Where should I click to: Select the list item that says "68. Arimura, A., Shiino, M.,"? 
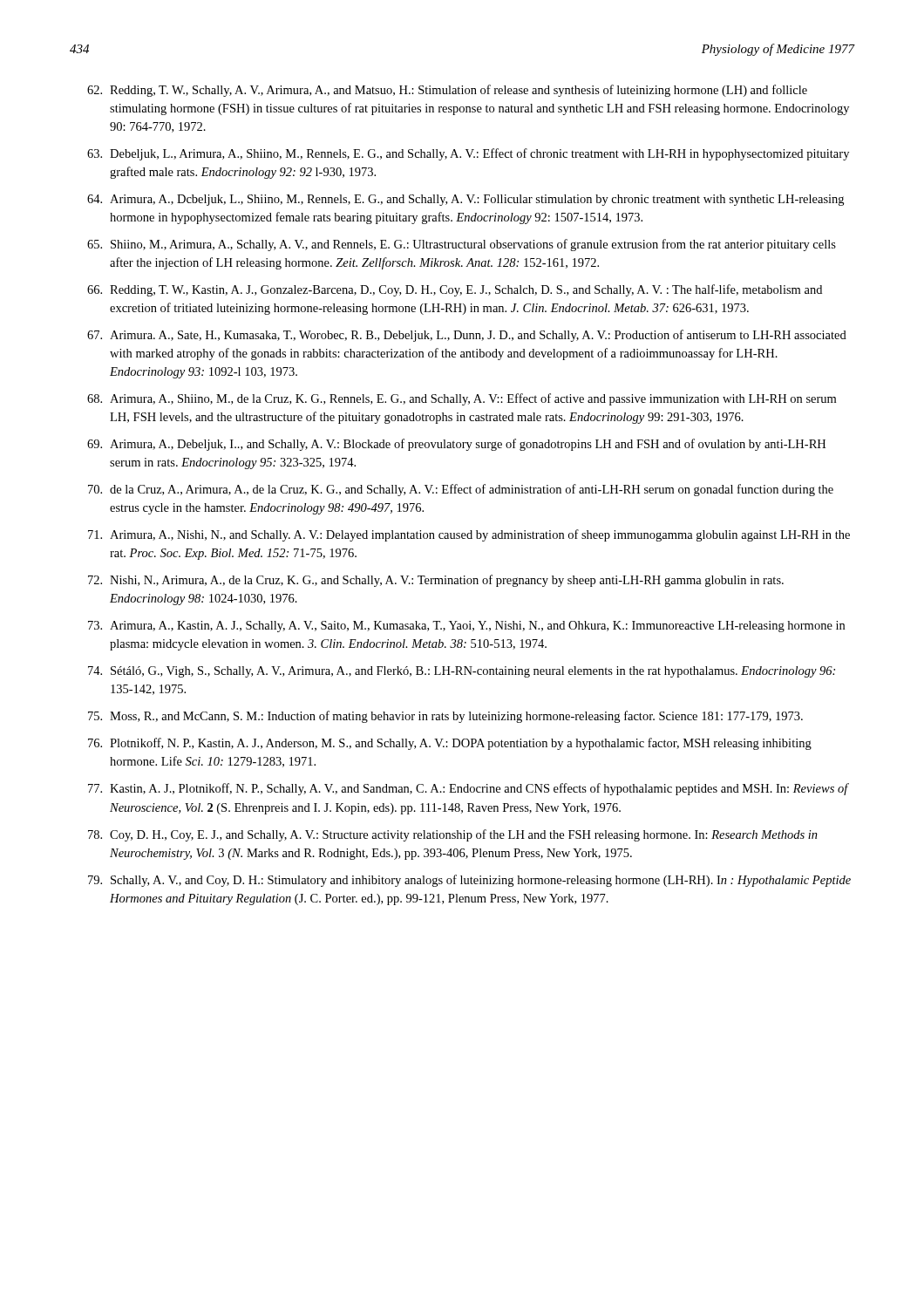[462, 408]
